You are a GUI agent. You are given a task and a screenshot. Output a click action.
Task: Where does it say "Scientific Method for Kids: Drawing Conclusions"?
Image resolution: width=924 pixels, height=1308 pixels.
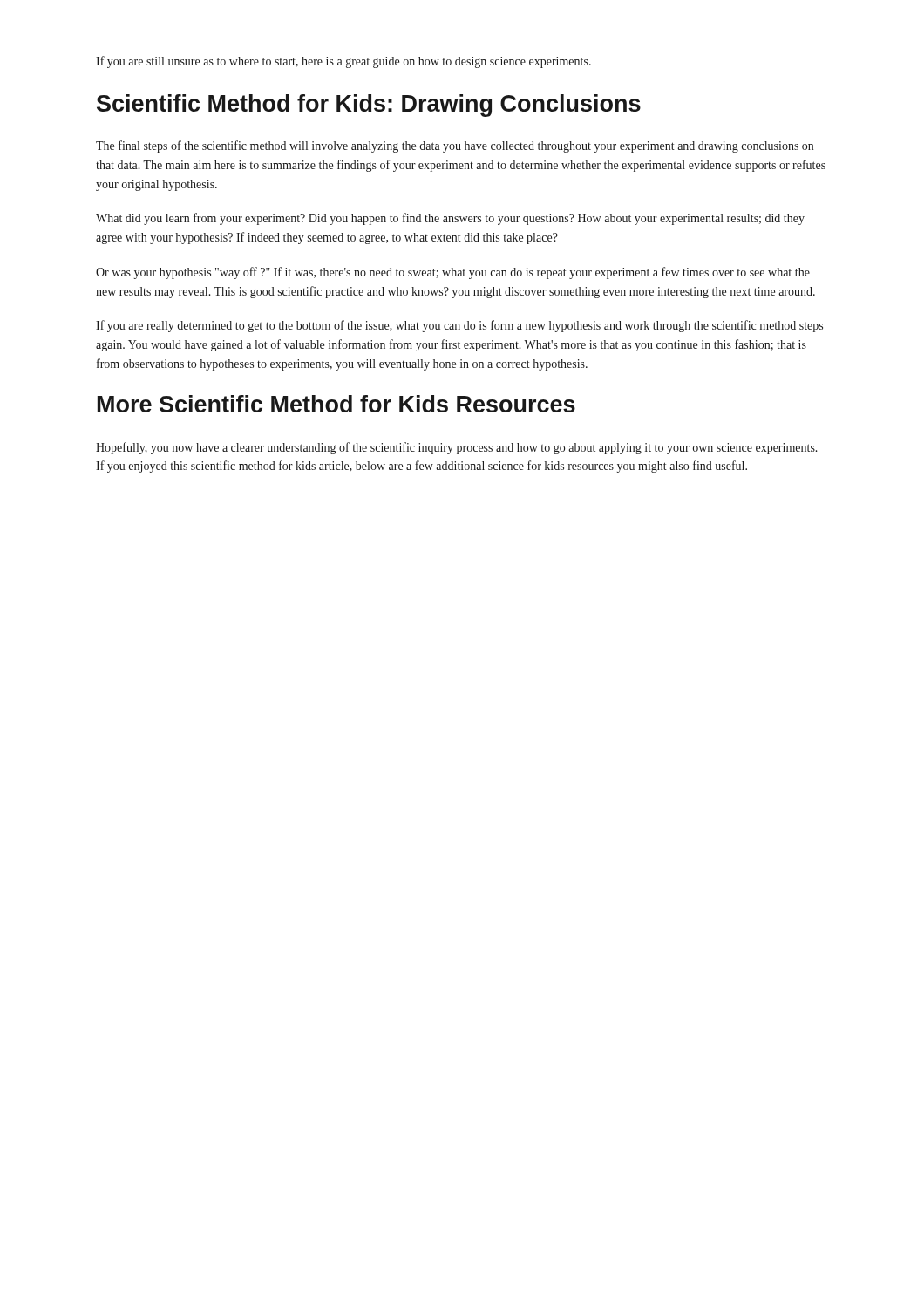tap(369, 104)
